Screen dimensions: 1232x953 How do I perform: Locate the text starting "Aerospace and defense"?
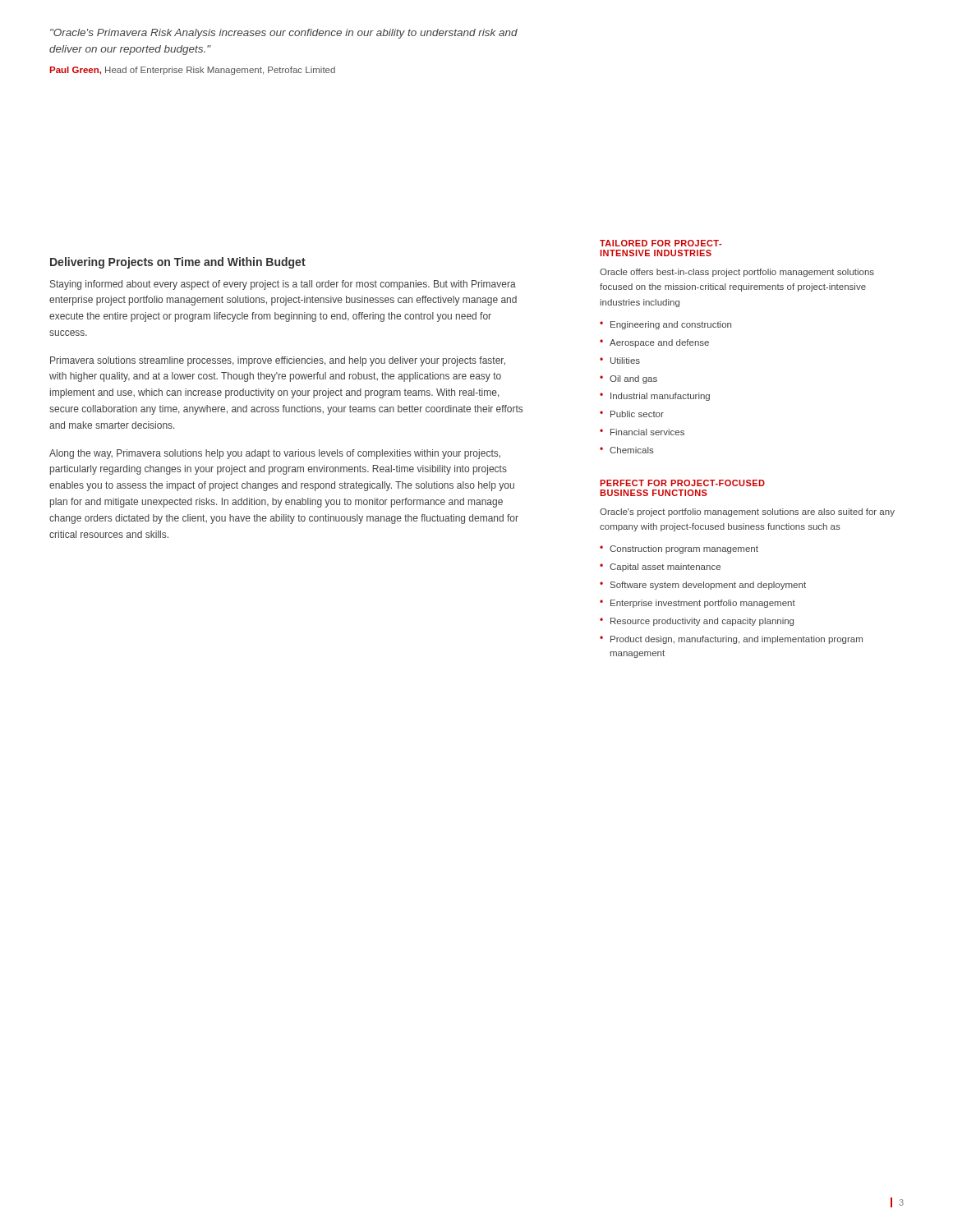660,342
